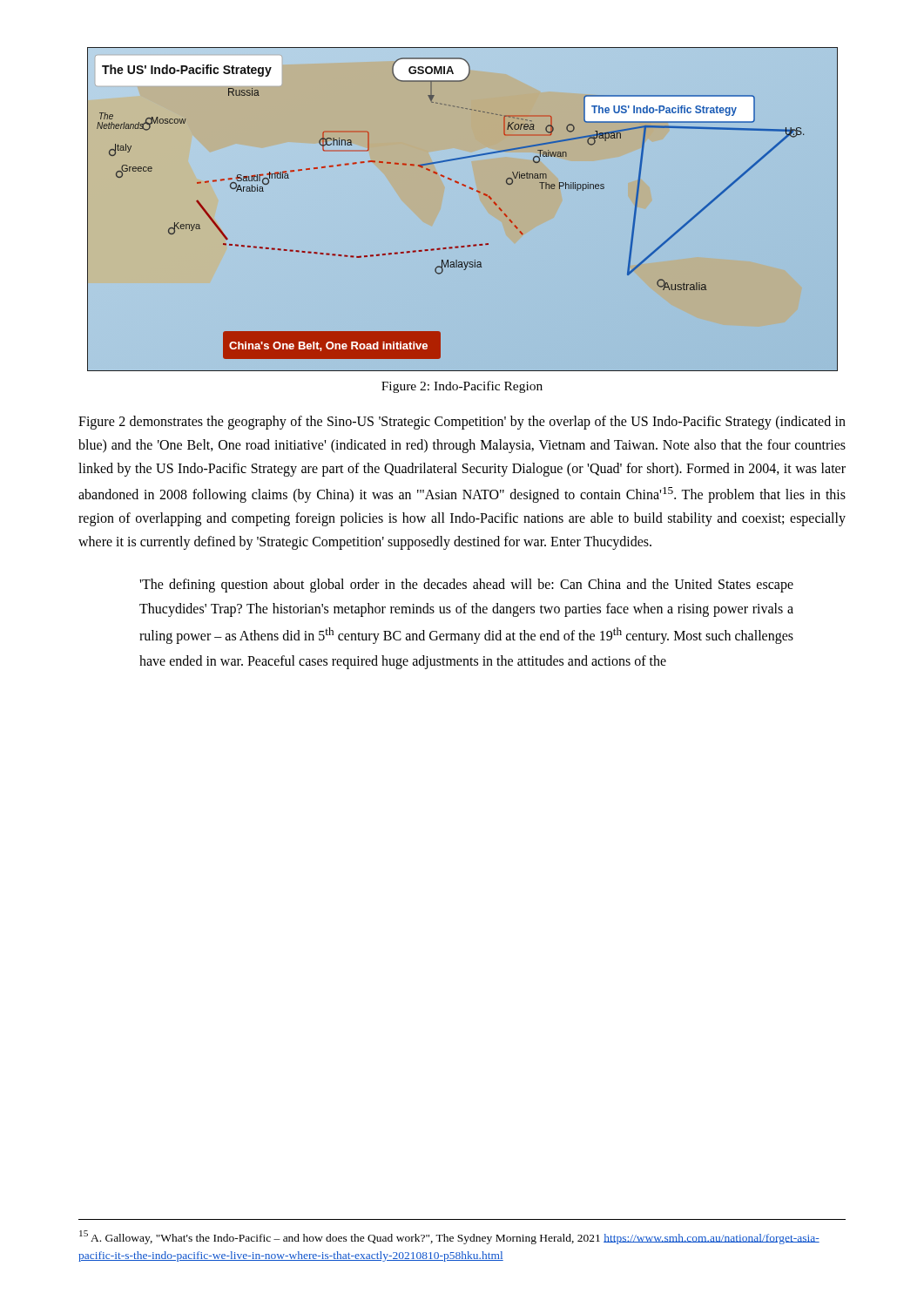Find the region starting "'The defining question about global order in the"

(x=466, y=623)
